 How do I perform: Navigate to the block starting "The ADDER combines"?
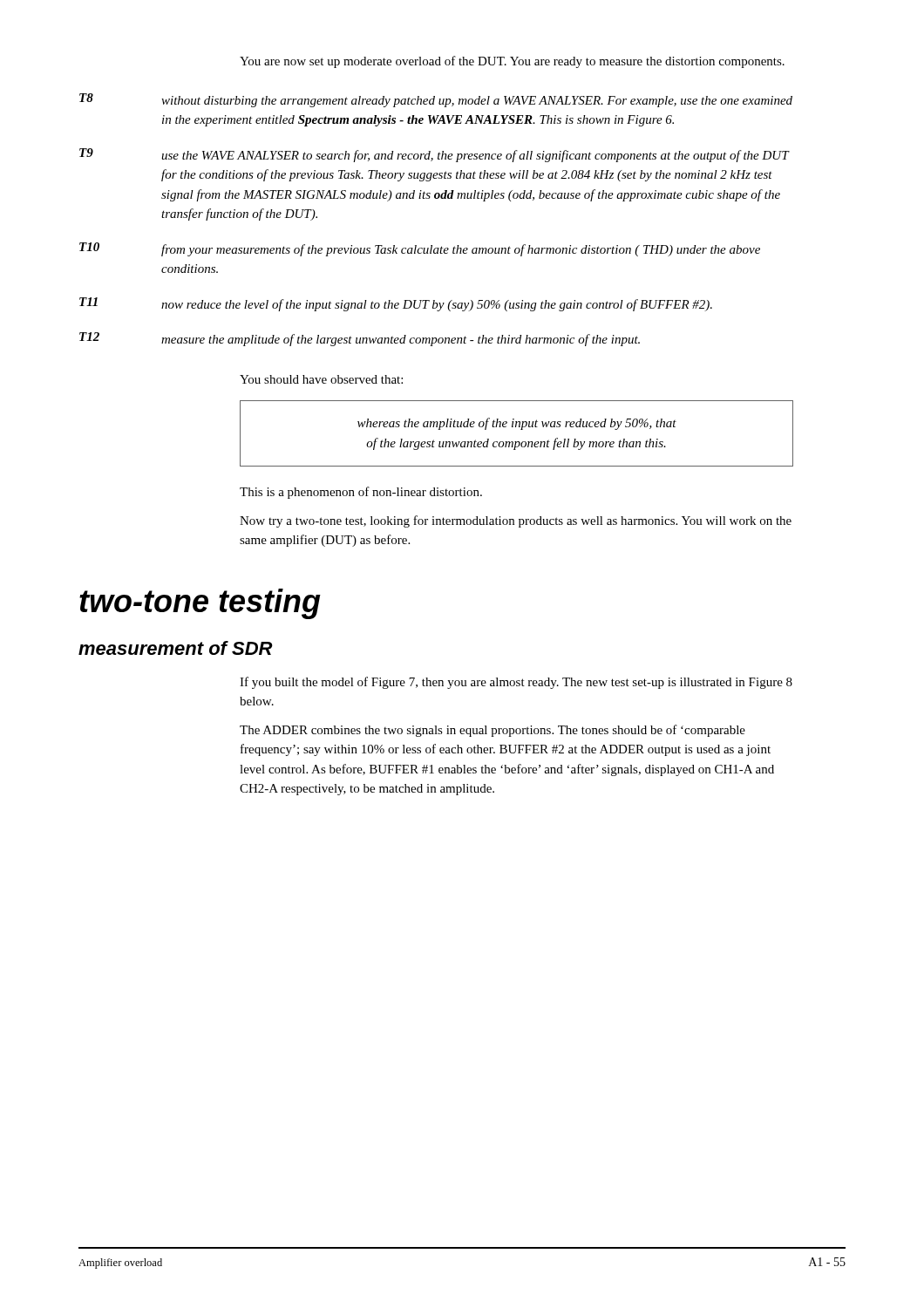(507, 759)
